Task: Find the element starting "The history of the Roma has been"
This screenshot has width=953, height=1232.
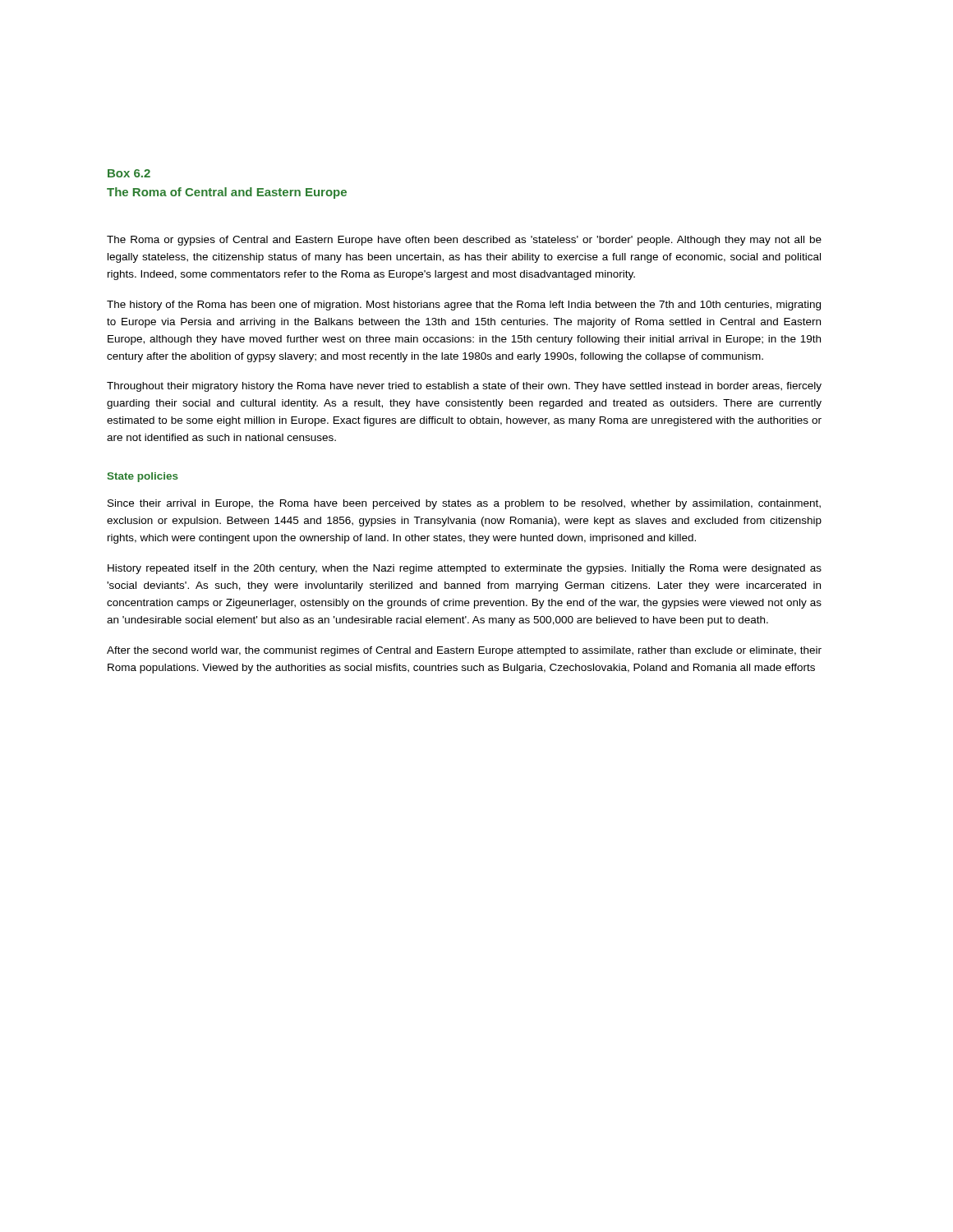Action: click(x=464, y=330)
